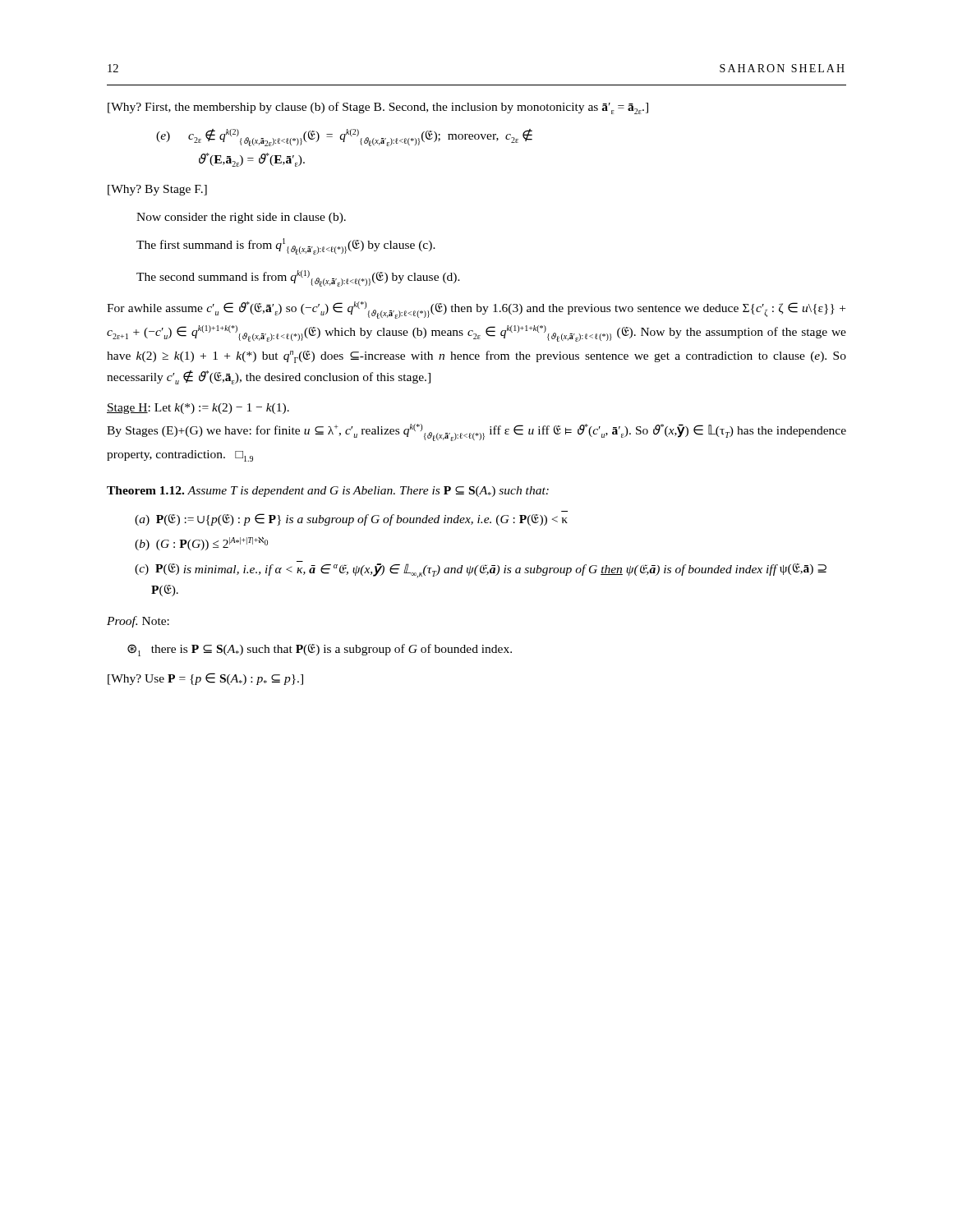Find the text that says "Proof. Note:"
Viewport: 953px width, 1232px height.
click(x=138, y=621)
